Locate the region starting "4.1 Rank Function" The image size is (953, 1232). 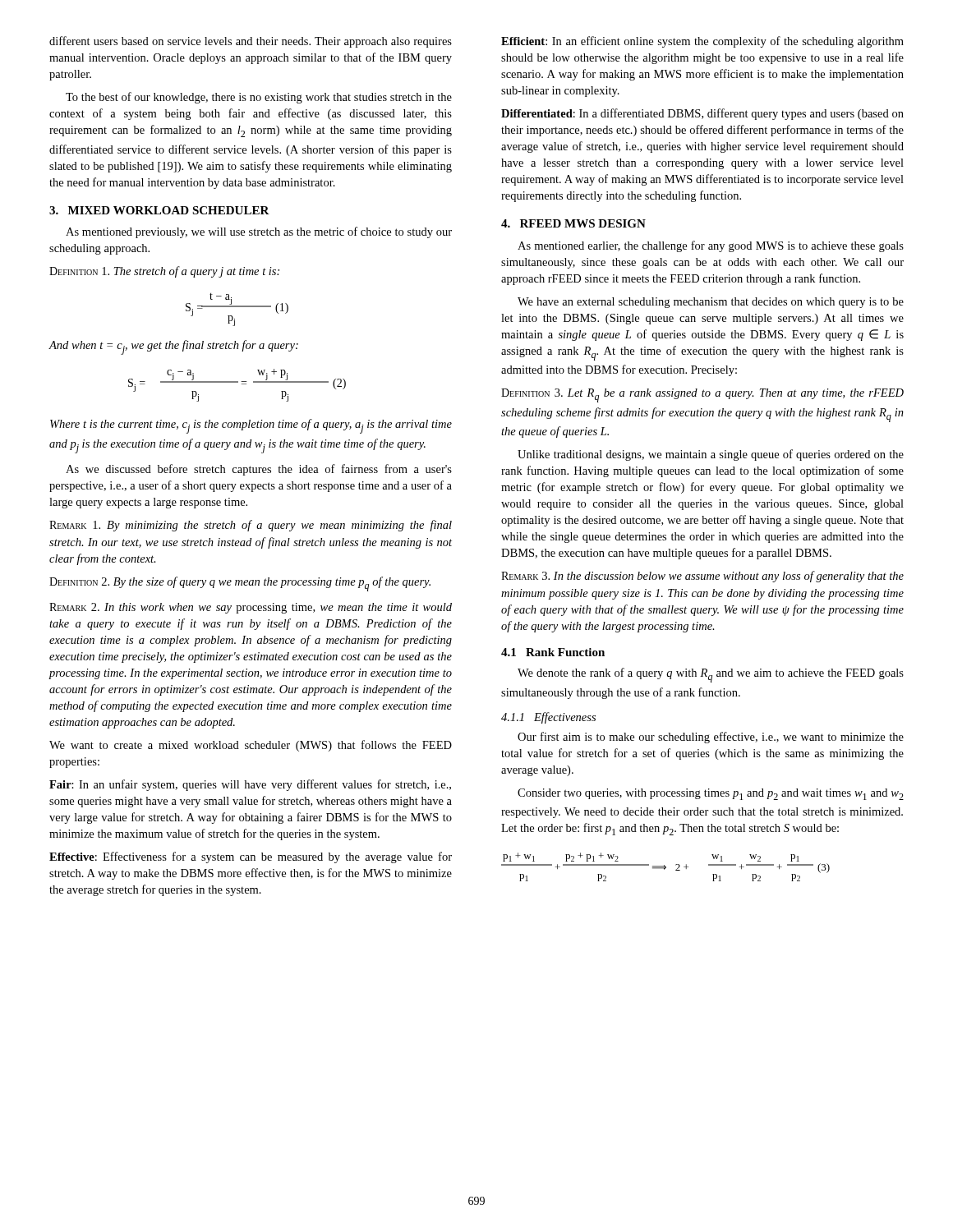[553, 652]
